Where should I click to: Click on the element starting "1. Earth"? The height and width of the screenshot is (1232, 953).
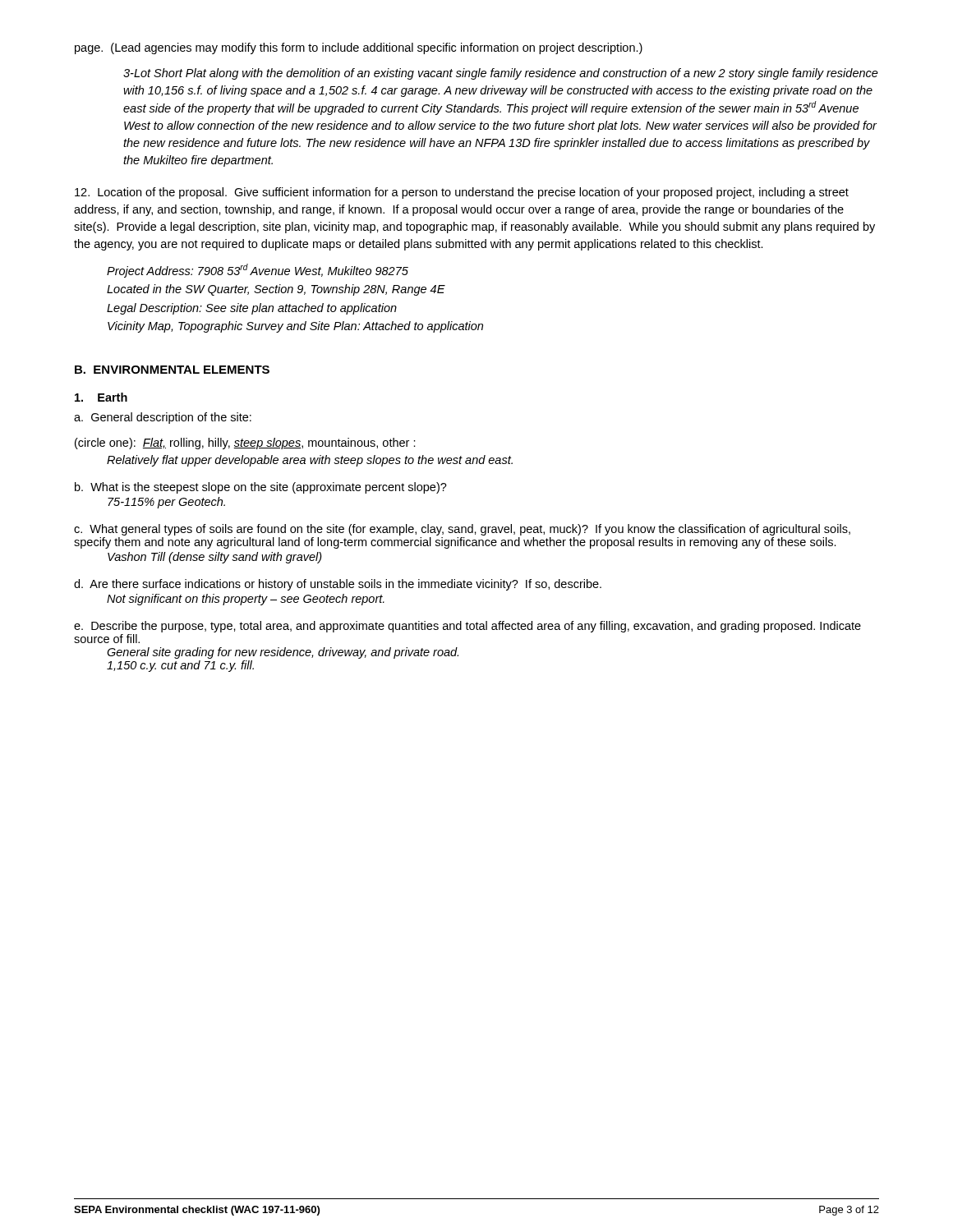[x=101, y=397]
